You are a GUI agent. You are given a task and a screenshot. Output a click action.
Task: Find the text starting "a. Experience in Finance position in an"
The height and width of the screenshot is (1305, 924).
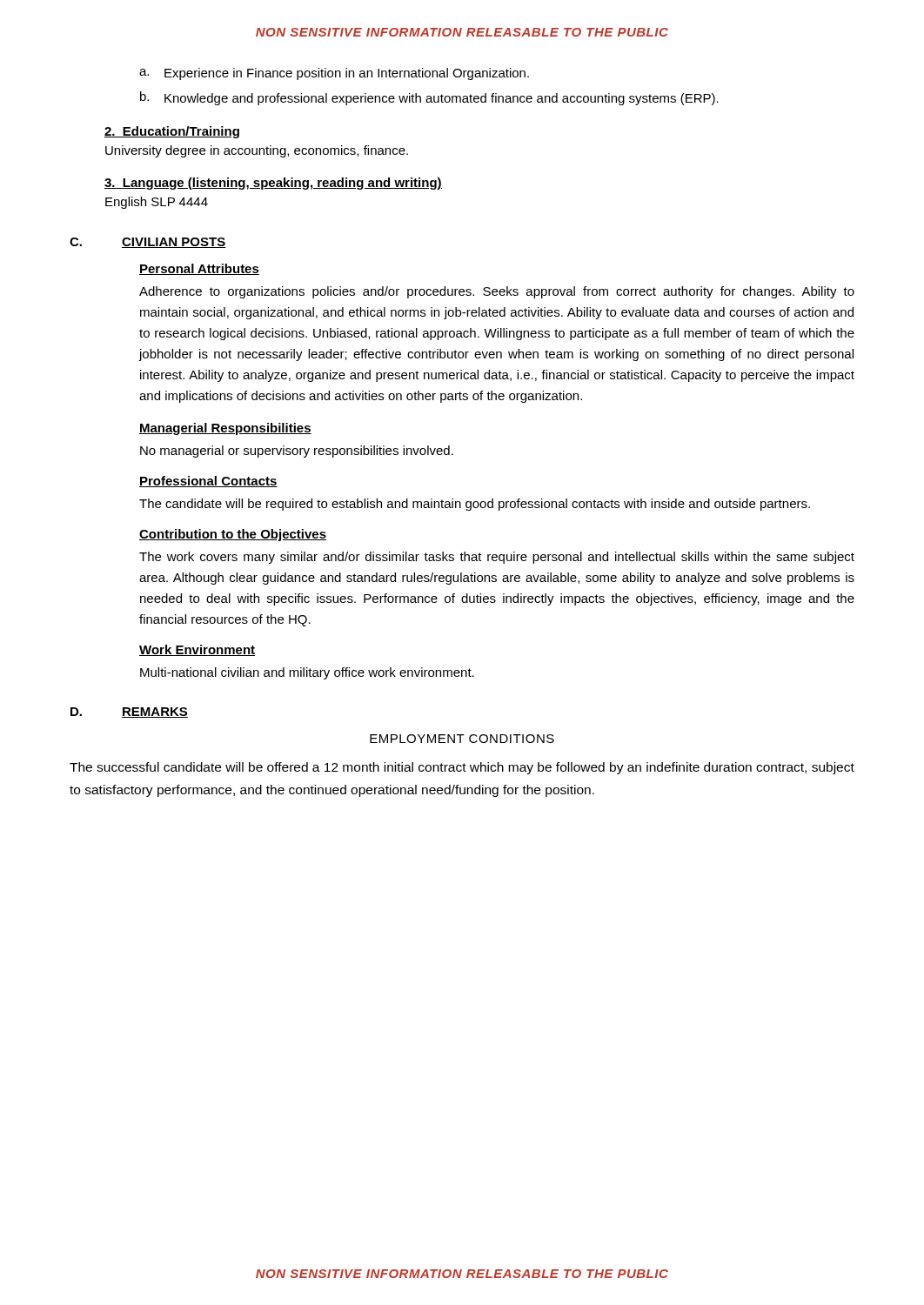pos(335,73)
